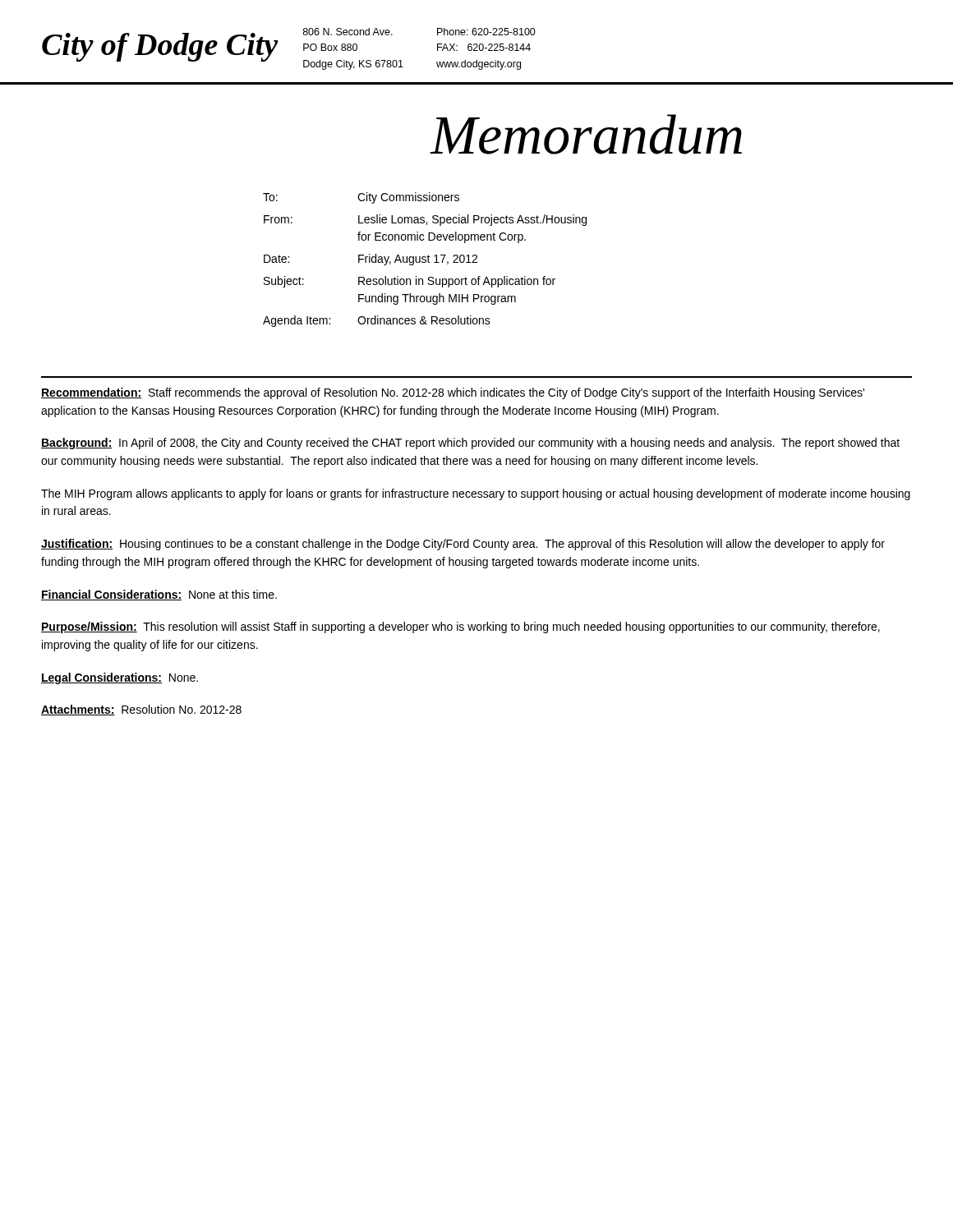Image resolution: width=953 pixels, height=1232 pixels.
Task: Locate the text block that reads "The MIH Program allows applicants to apply"
Action: pyautogui.click(x=476, y=502)
